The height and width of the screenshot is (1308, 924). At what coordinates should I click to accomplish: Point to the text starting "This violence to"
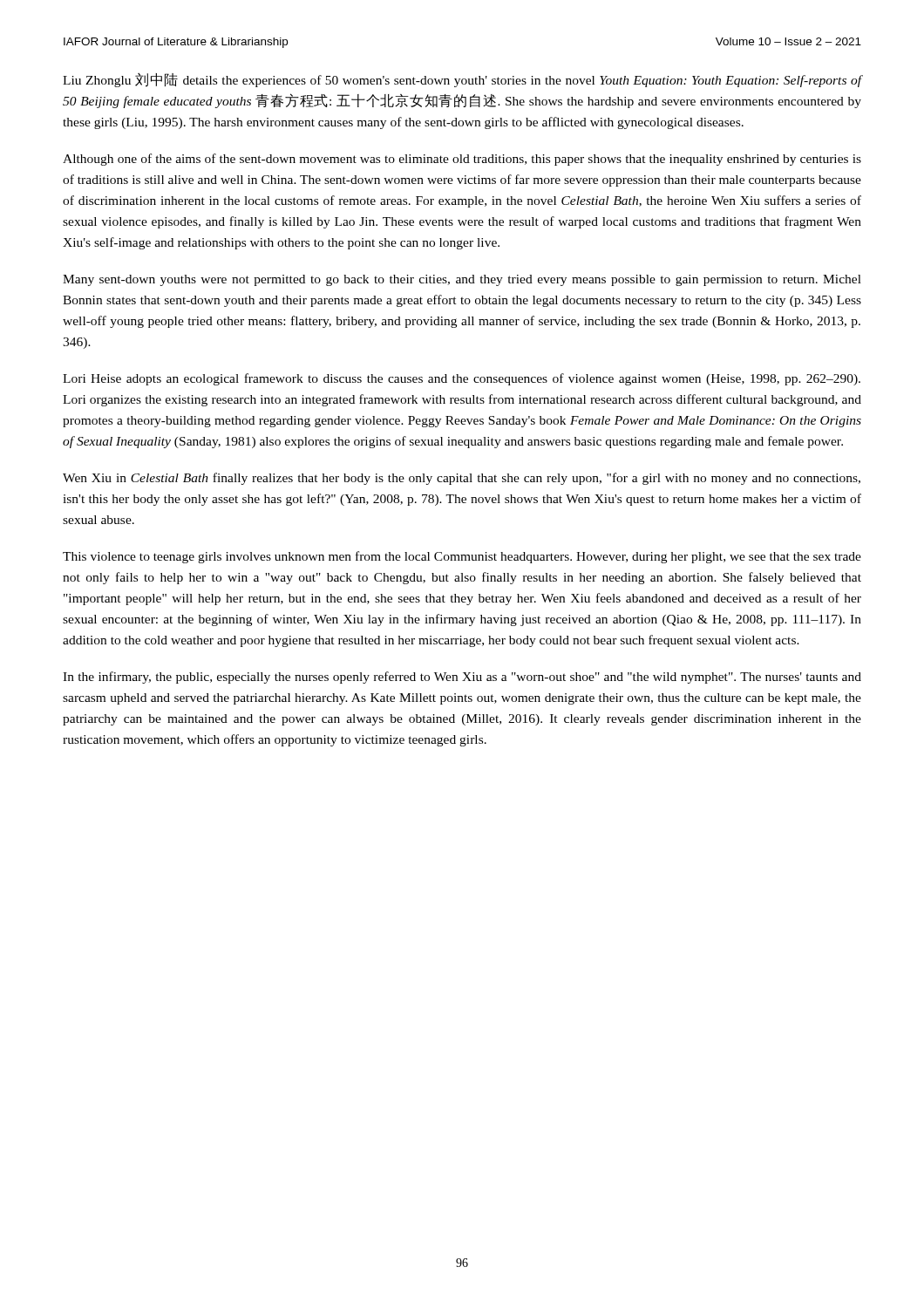[462, 598]
